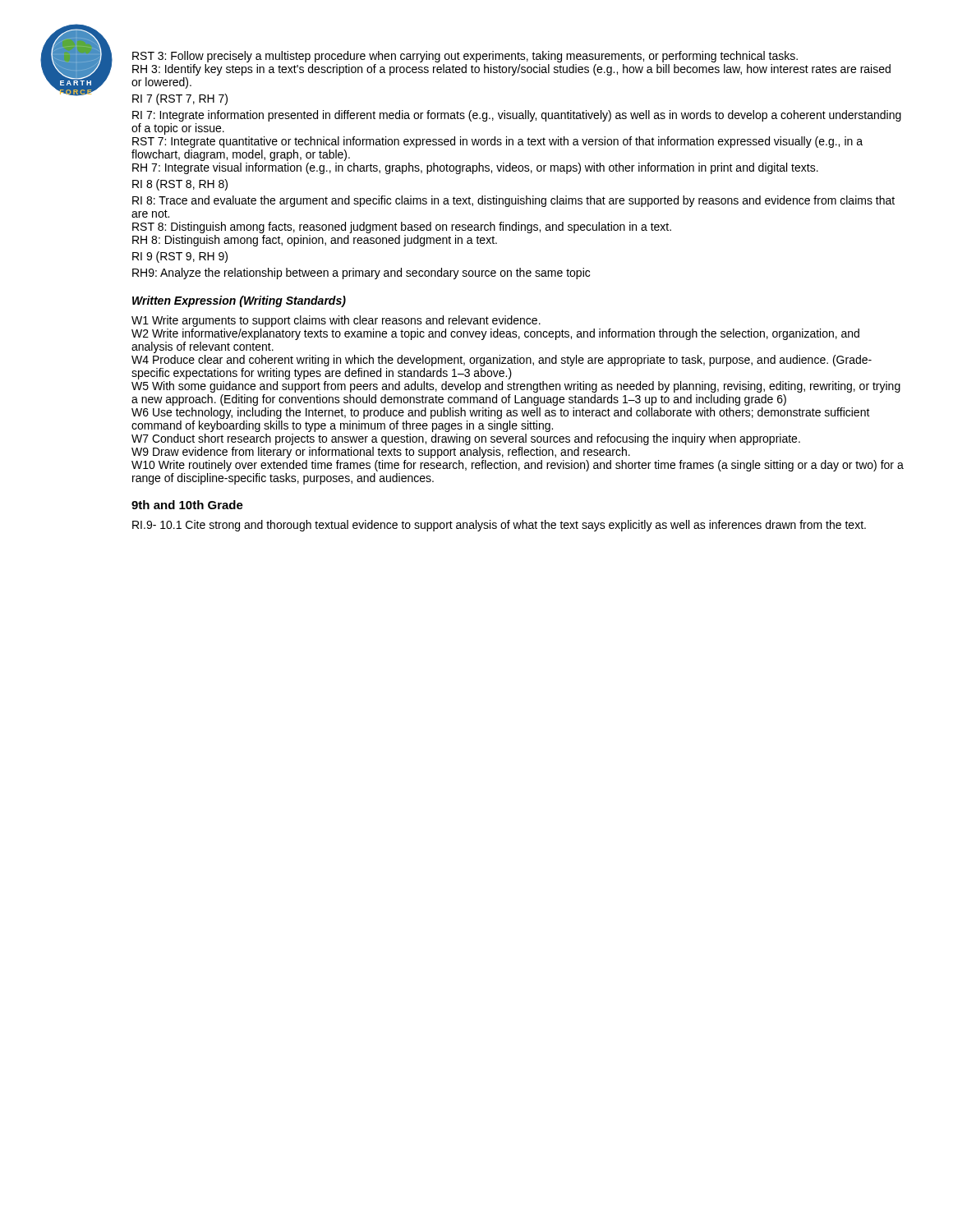Image resolution: width=953 pixels, height=1232 pixels.
Task: Locate the block of text that opens with "RST 8: Distinguish among facts, reasoned"
Action: [518, 227]
